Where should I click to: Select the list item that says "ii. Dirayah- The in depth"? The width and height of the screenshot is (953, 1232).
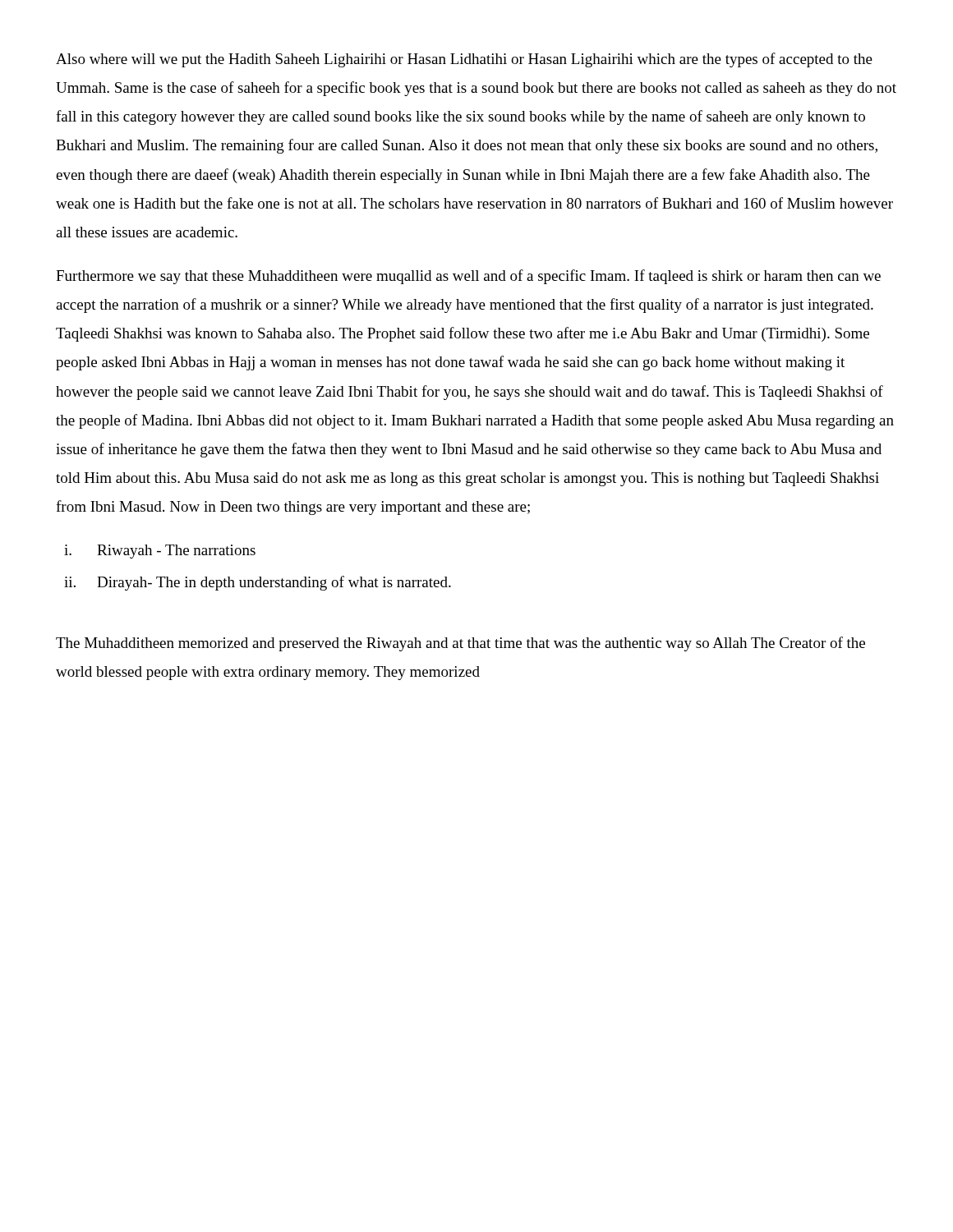[258, 582]
